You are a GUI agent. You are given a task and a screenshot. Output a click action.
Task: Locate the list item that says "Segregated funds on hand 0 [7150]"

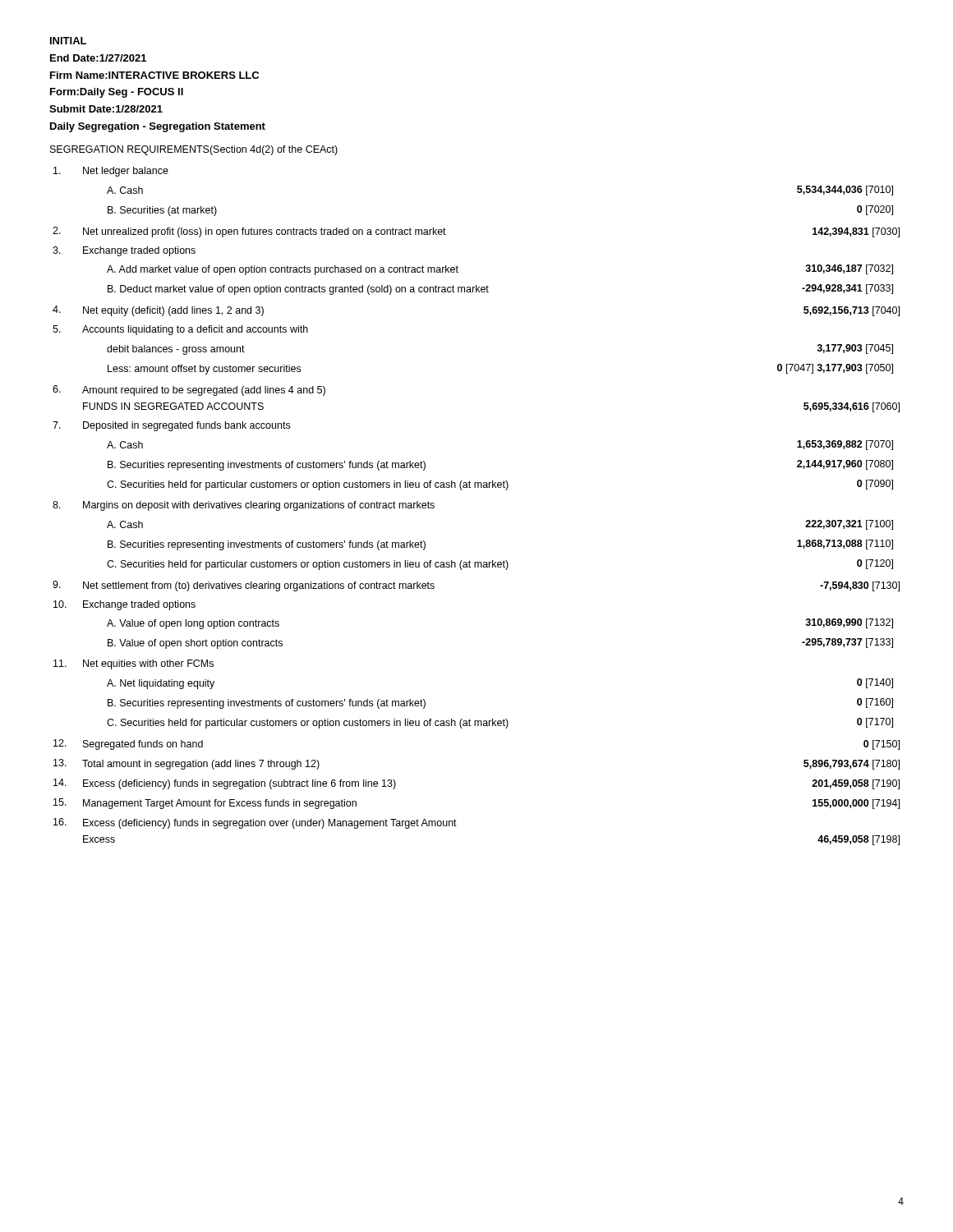coord(142,745)
